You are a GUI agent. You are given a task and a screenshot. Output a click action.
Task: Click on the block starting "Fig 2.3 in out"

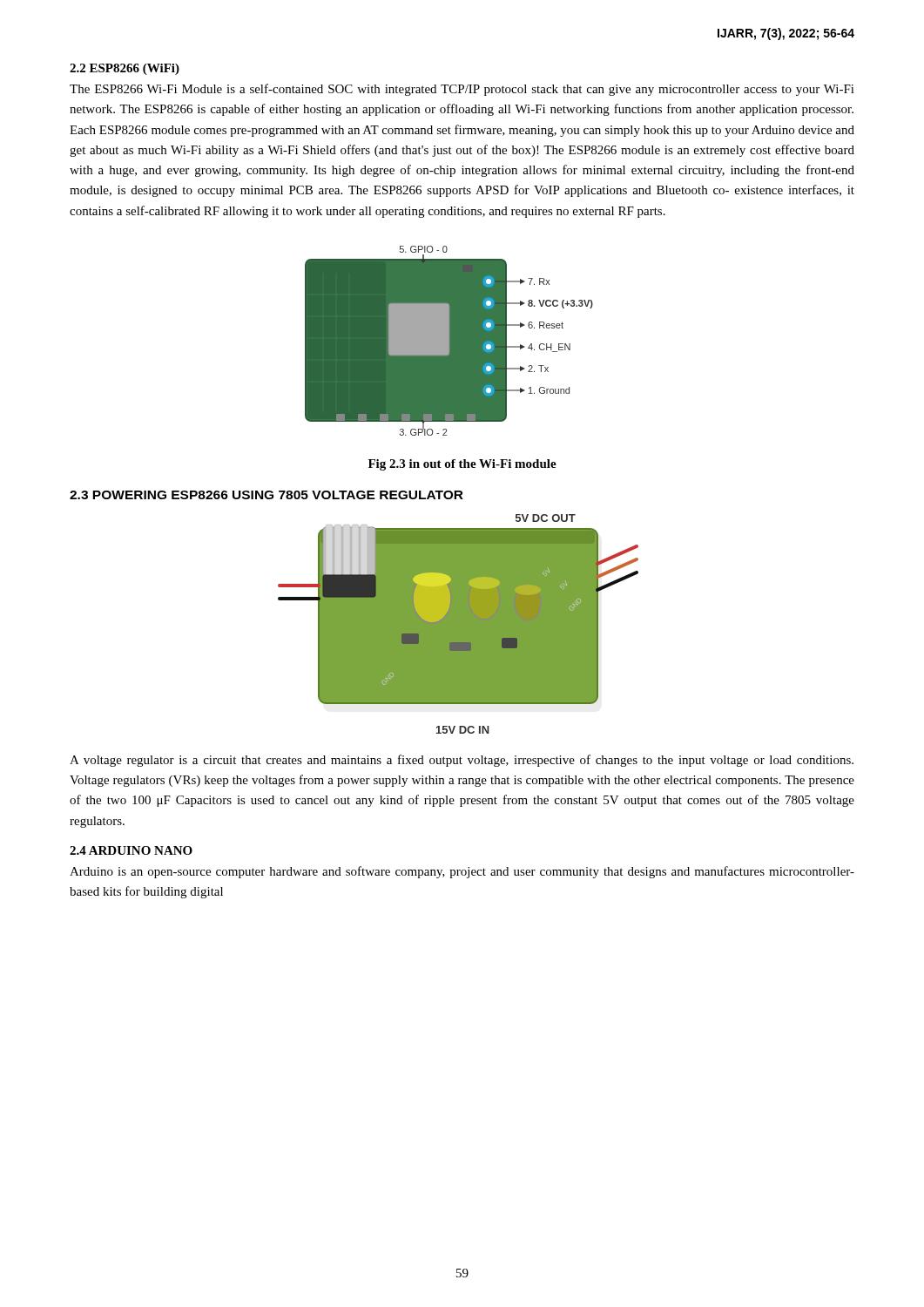[462, 463]
